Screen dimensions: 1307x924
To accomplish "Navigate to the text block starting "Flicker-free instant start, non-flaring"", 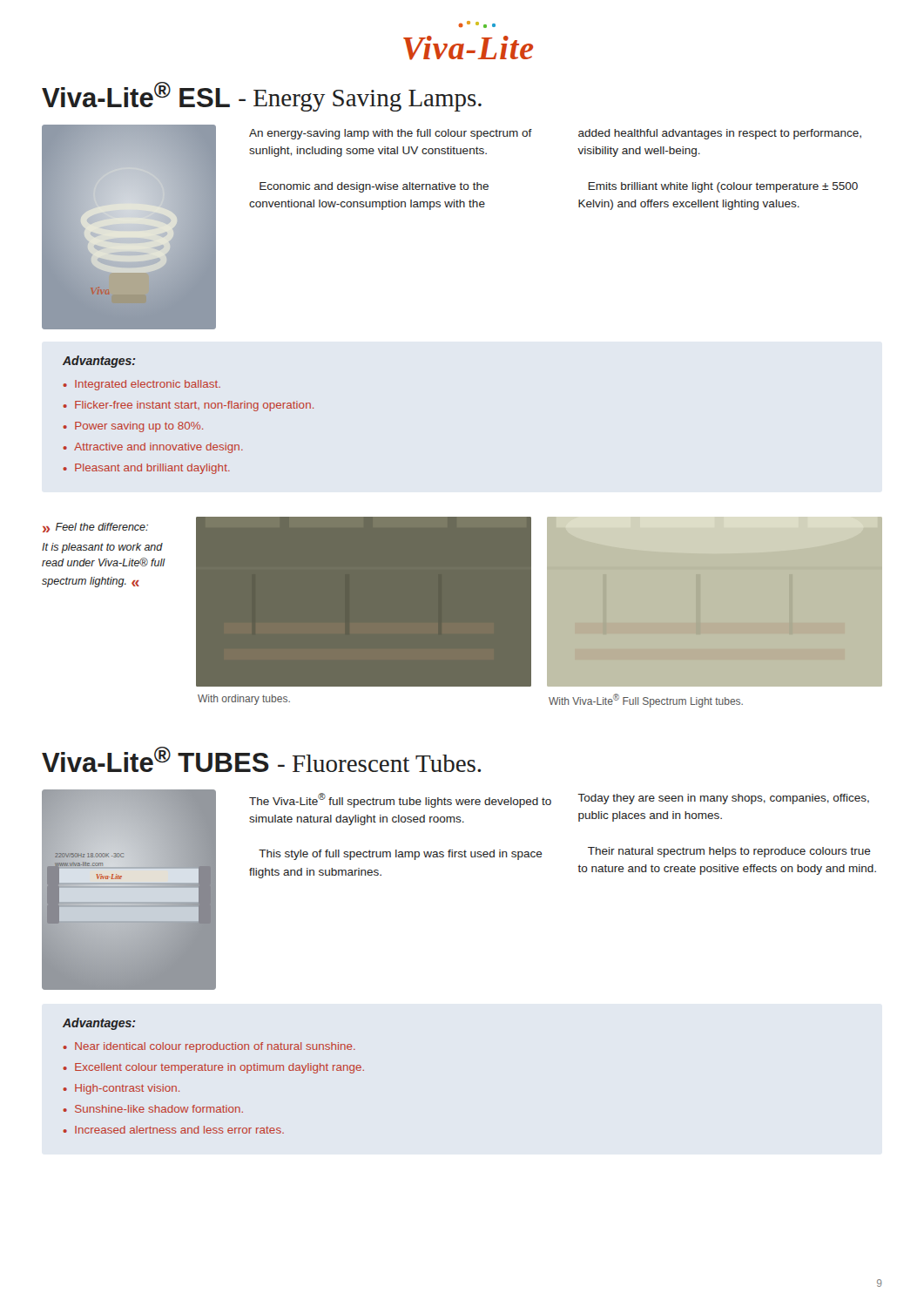I will tap(195, 405).
